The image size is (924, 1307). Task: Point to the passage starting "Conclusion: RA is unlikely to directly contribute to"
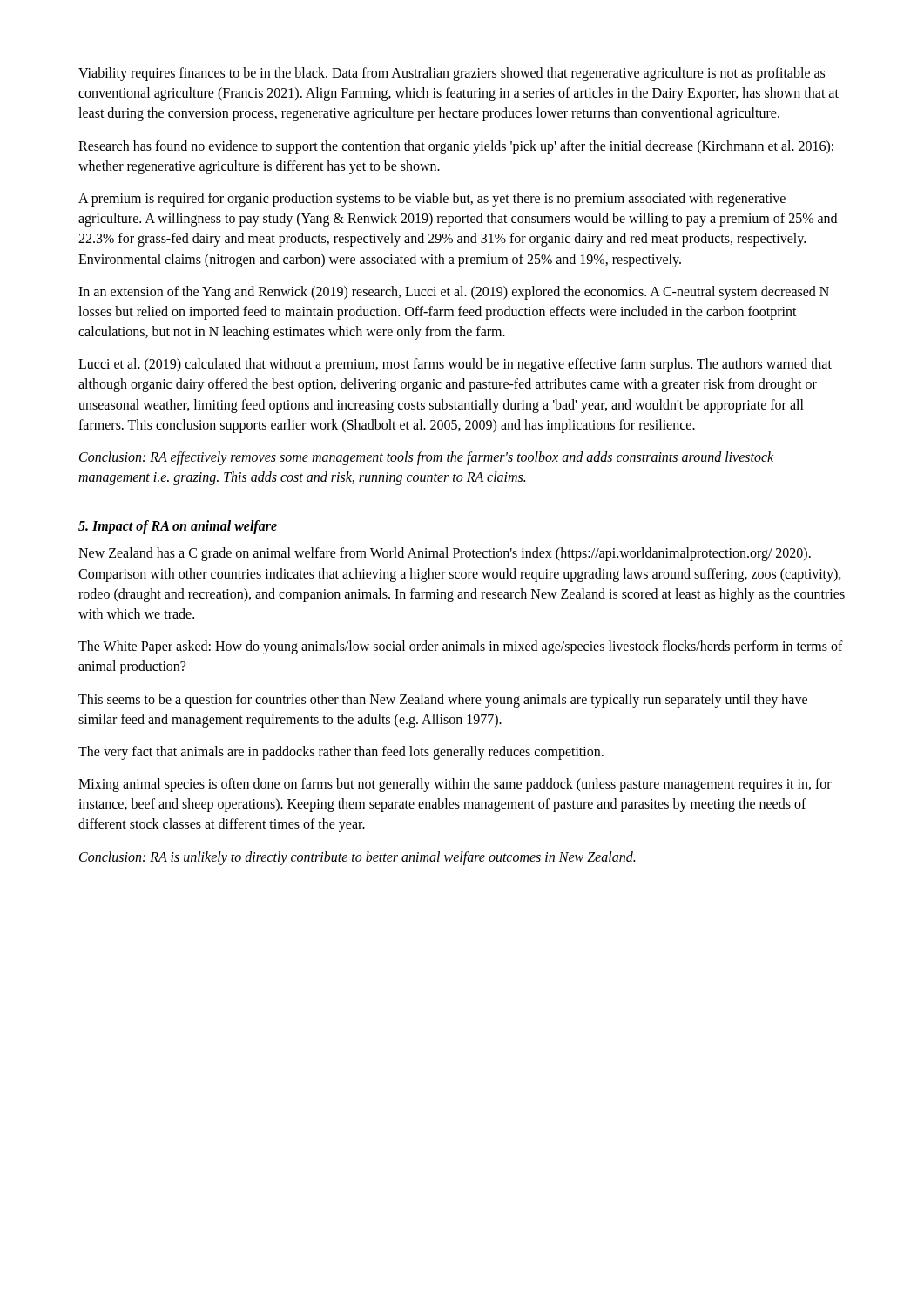pos(357,857)
